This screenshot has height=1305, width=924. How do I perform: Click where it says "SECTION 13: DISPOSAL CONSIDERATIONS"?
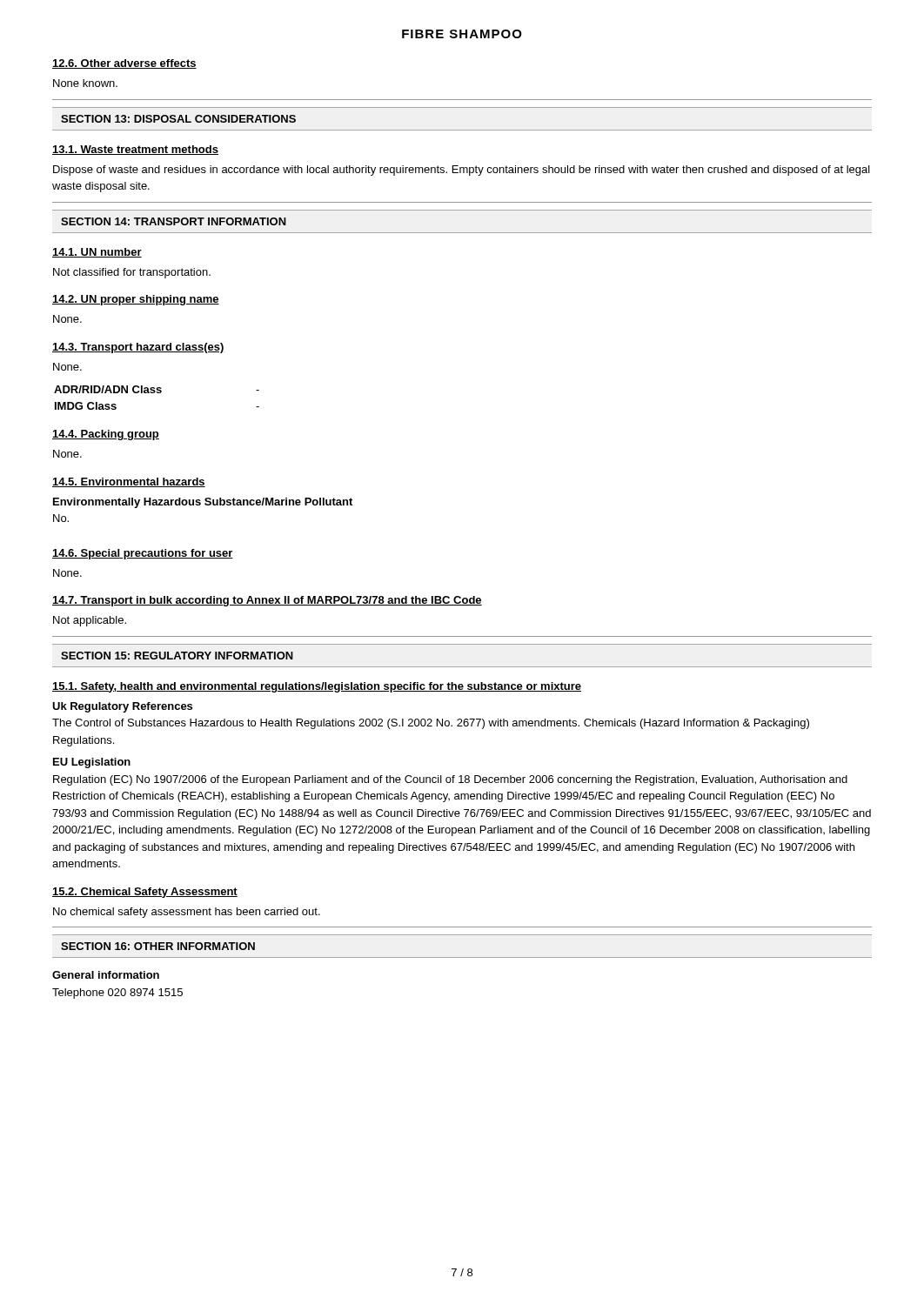(179, 118)
